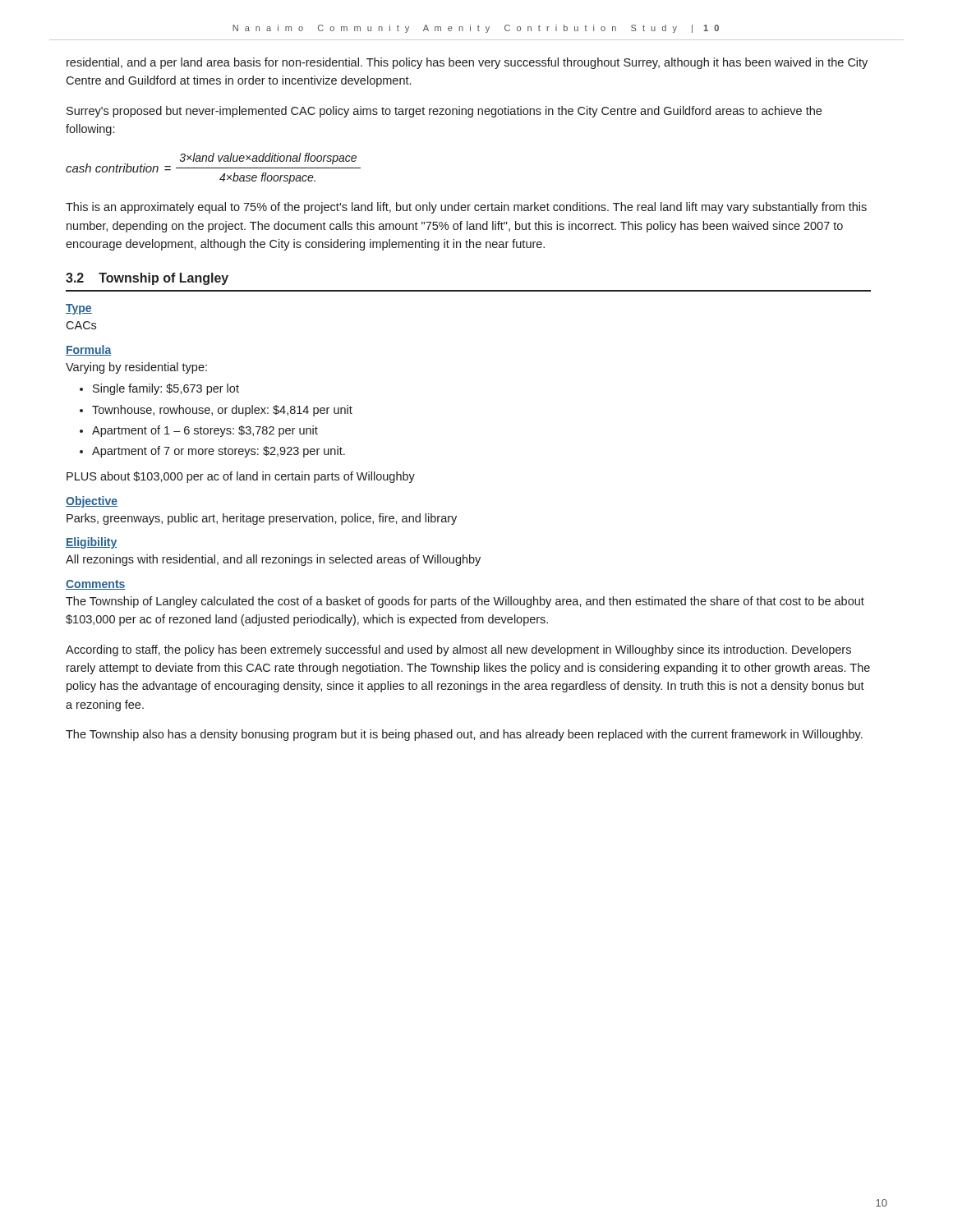Select the text block starting "Apartment of 1 – 6 storeys:"

coord(205,430)
